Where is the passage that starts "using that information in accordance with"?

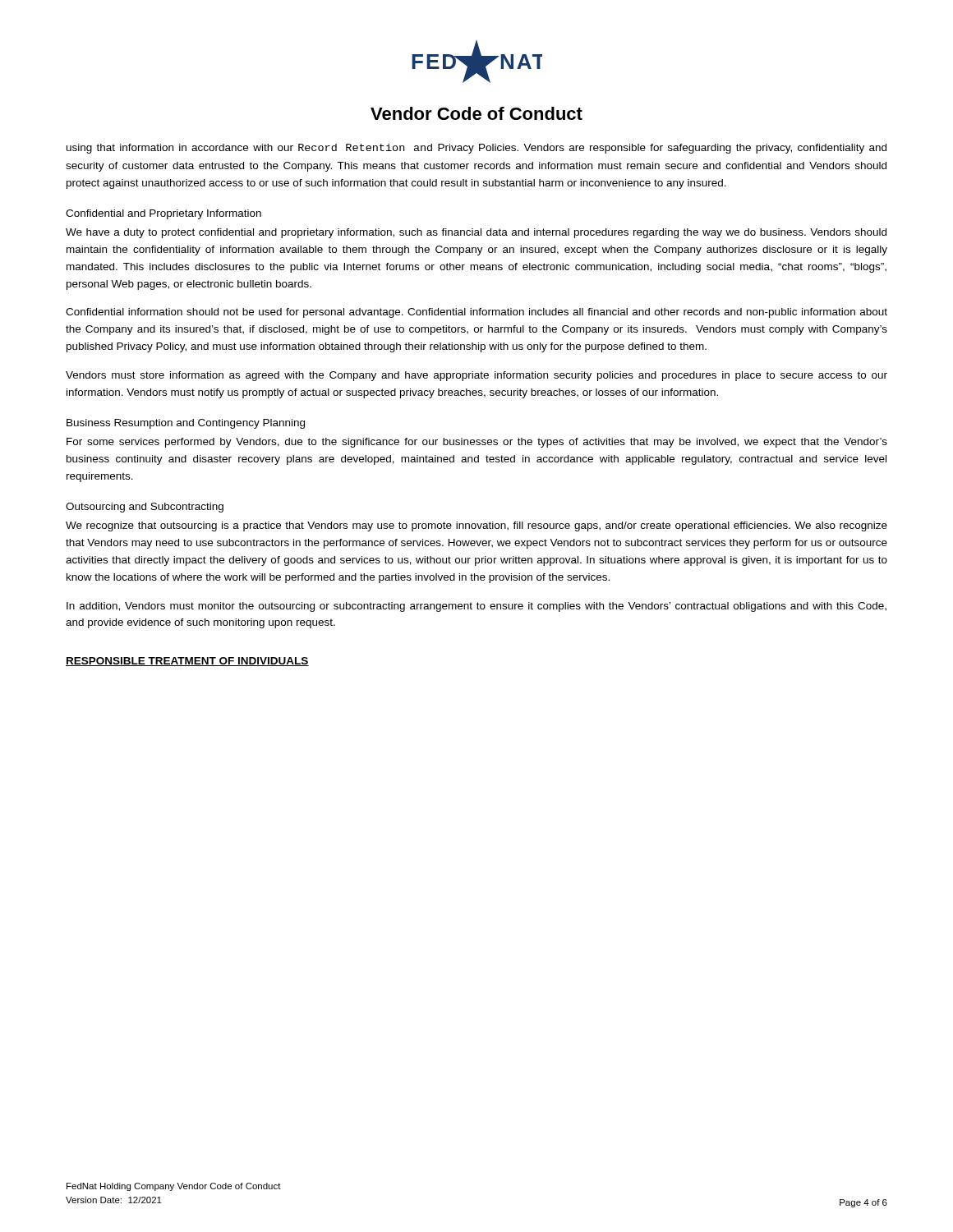coord(476,165)
